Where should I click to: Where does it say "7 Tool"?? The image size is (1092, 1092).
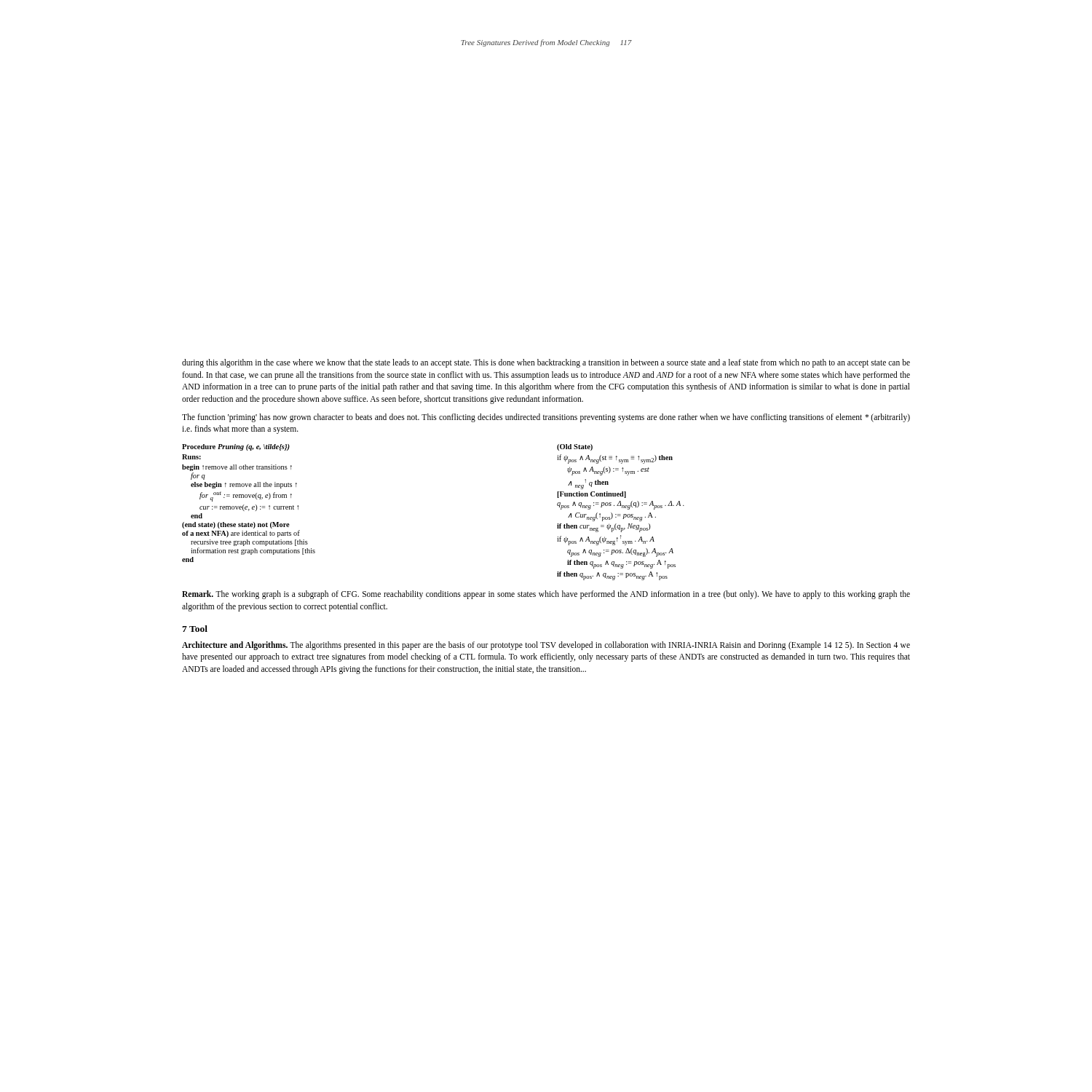tap(195, 628)
